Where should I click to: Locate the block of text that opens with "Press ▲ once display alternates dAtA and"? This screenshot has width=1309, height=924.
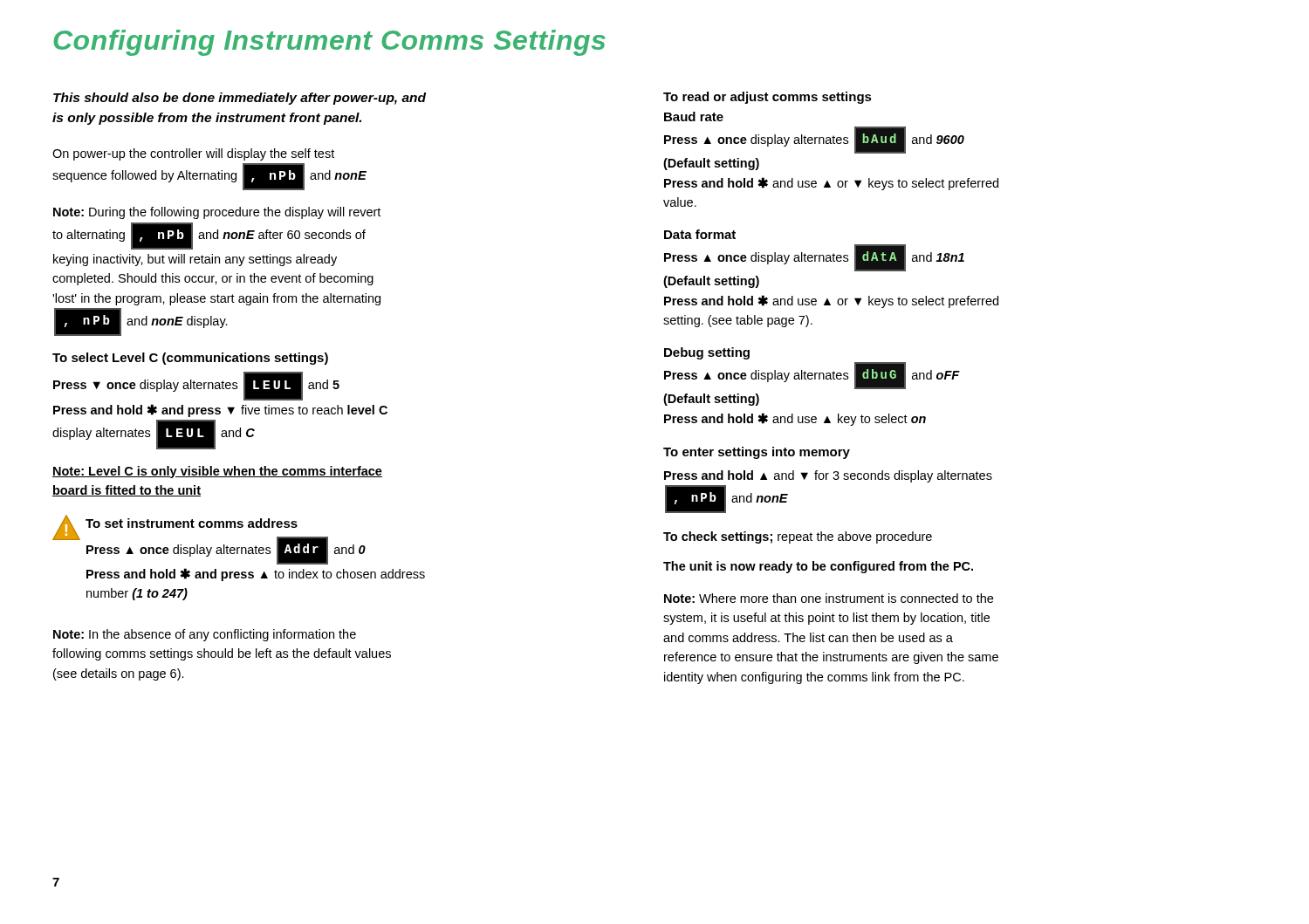click(814, 258)
